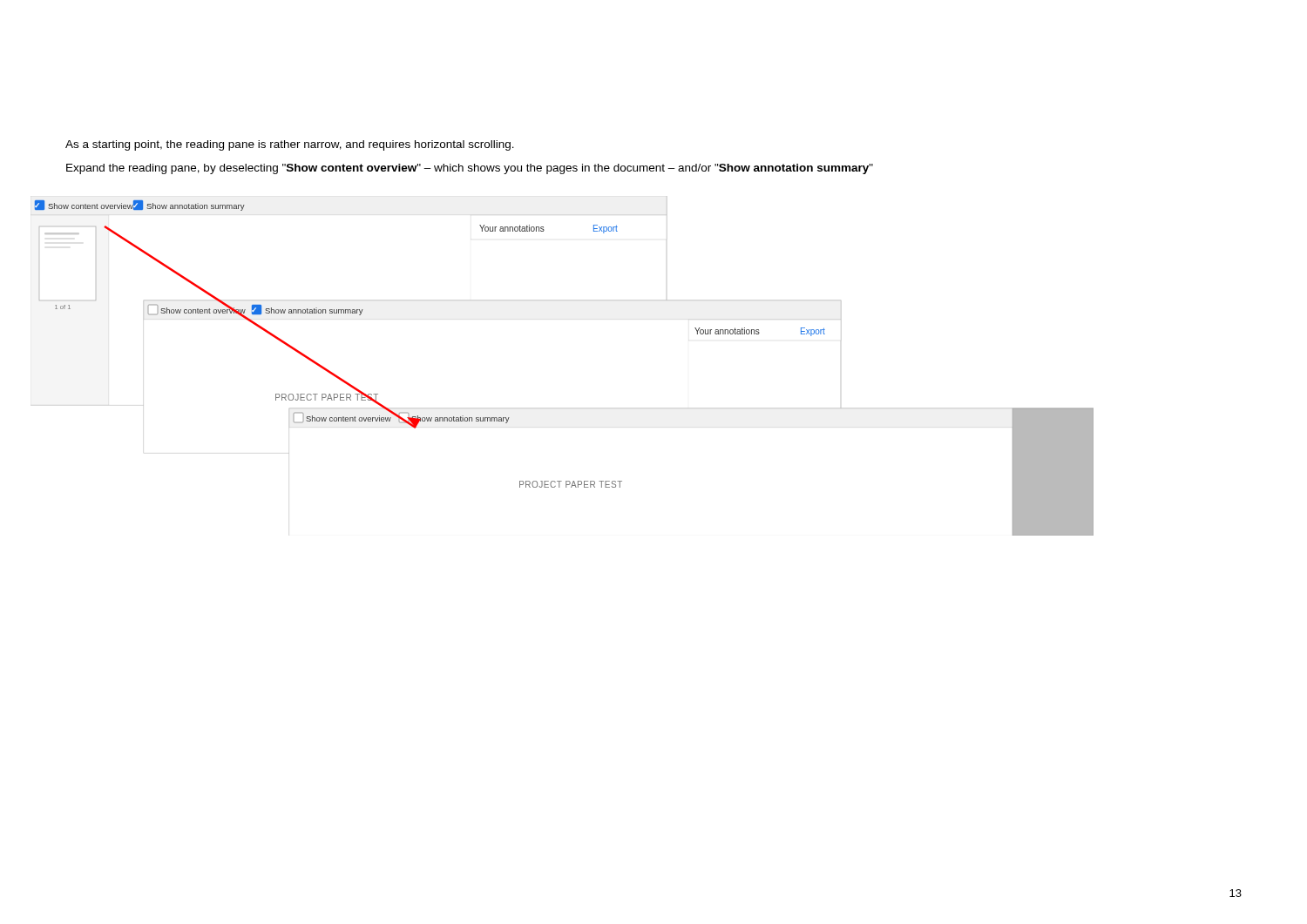The height and width of the screenshot is (924, 1307).
Task: Locate the block of text that opens with "As a starting point,"
Action: (x=654, y=157)
